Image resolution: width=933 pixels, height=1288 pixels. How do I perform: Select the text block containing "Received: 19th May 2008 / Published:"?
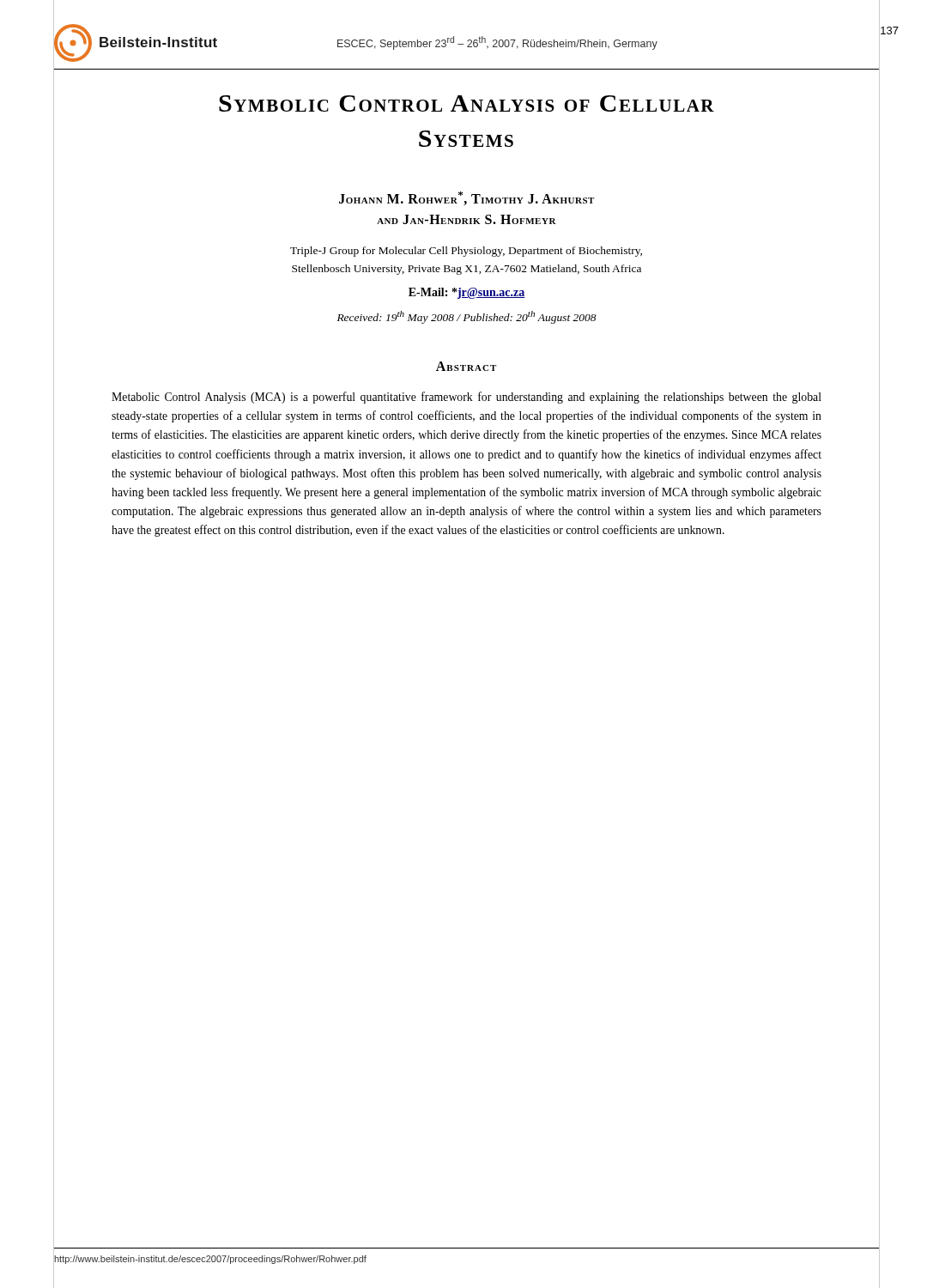[x=466, y=316]
